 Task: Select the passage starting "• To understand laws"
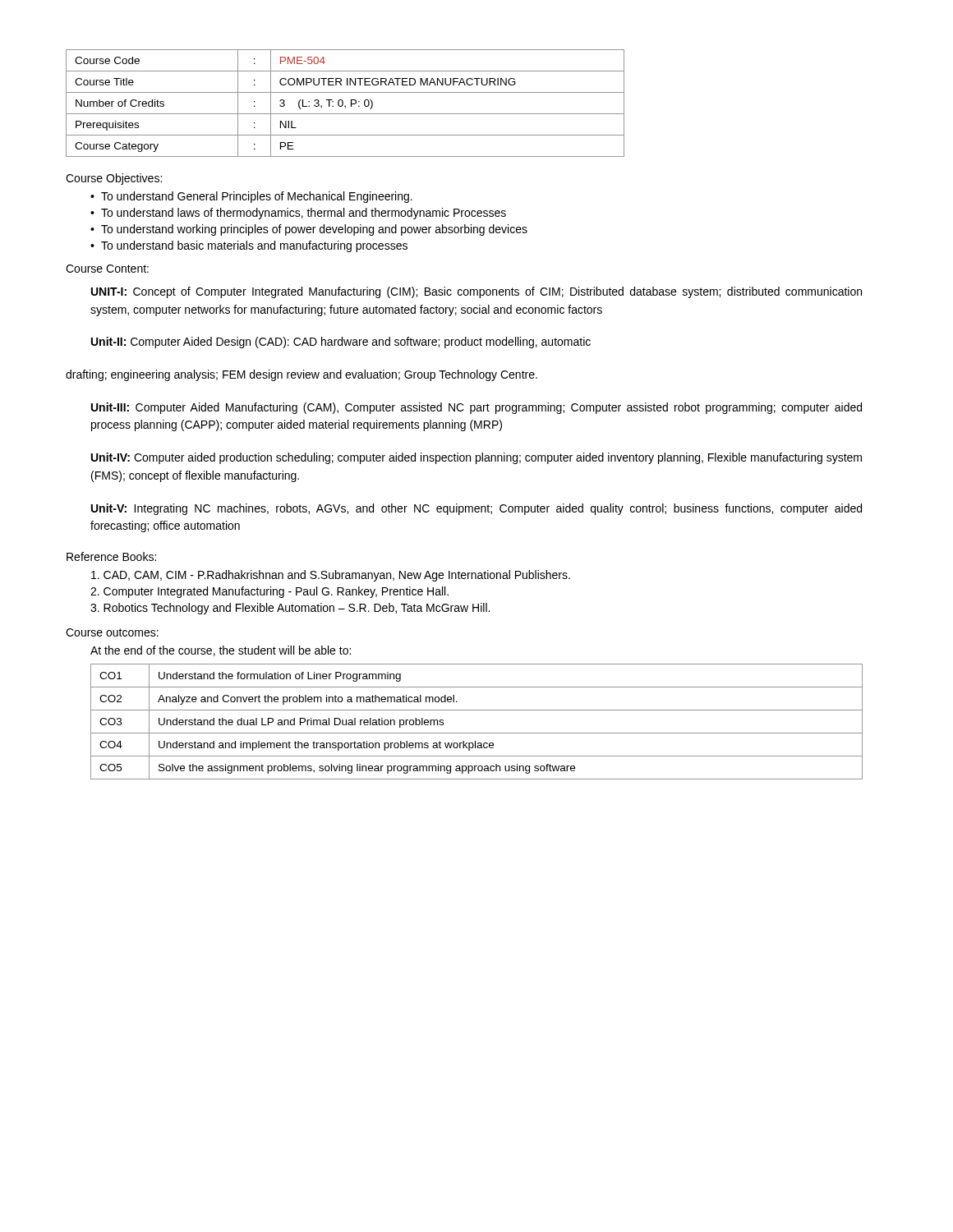pyautogui.click(x=298, y=213)
